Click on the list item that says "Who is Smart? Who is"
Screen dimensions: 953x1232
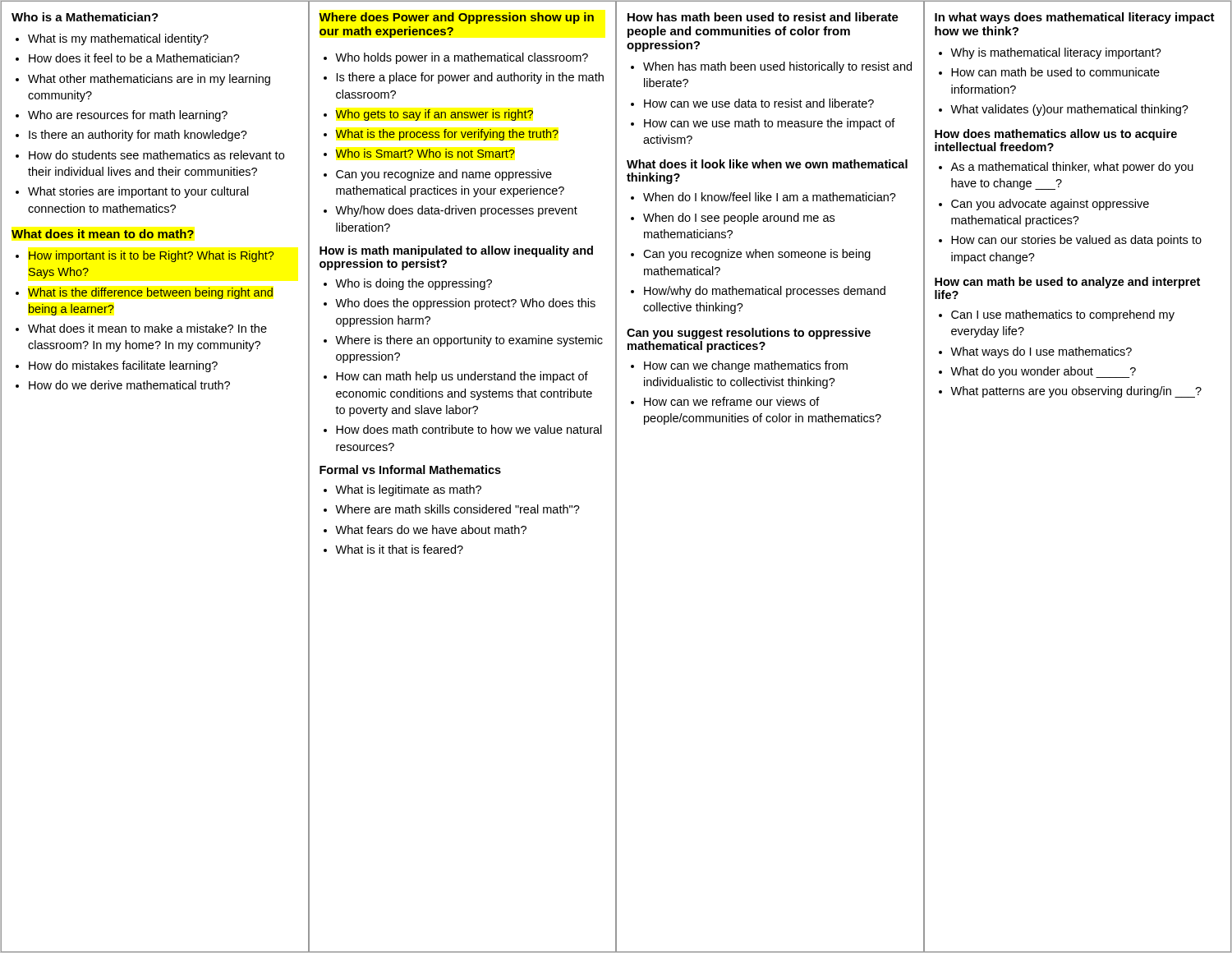coord(425,154)
